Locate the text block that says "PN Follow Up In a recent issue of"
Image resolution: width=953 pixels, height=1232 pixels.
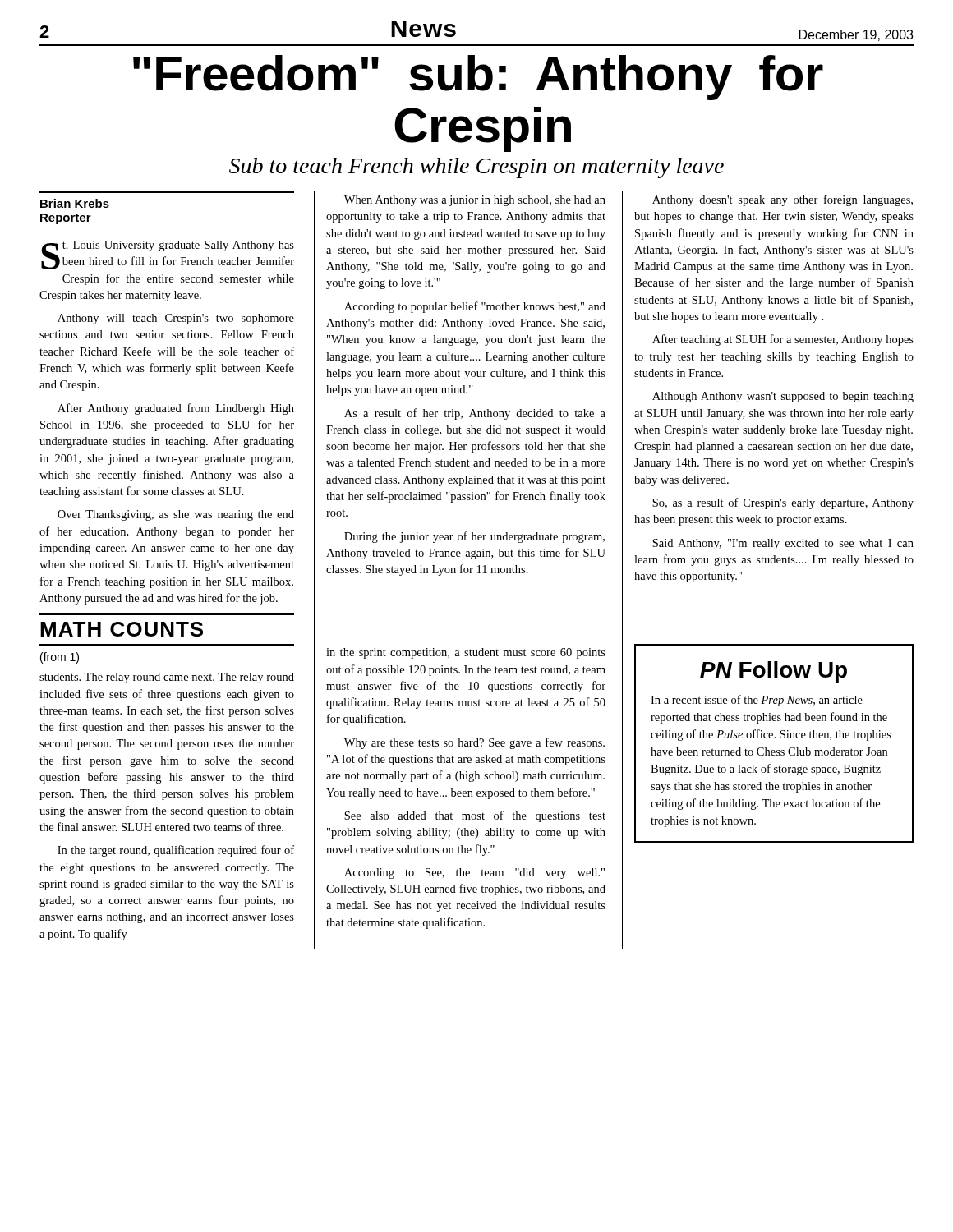coord(774,744)
